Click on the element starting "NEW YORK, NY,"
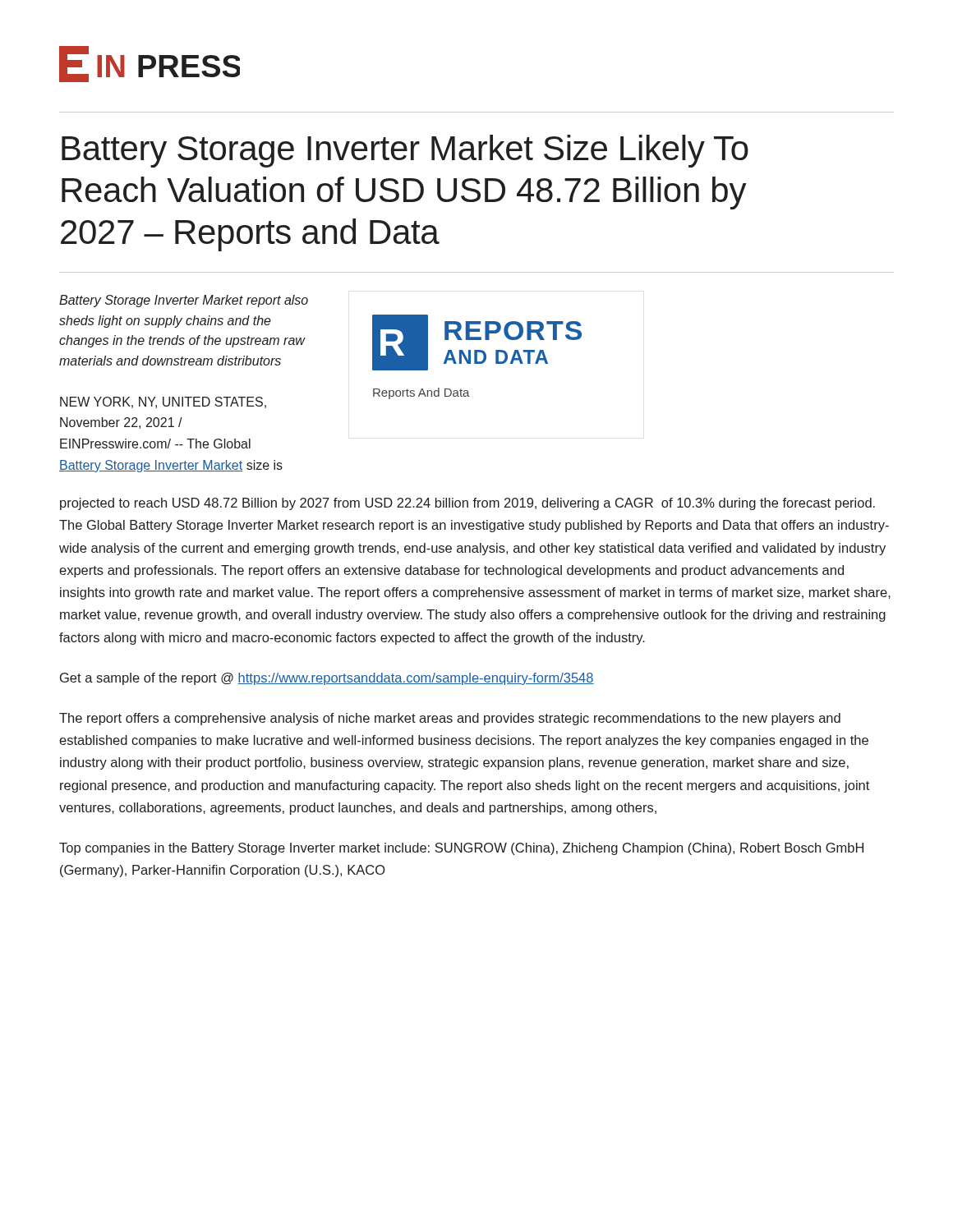Screen dimensions: 1232x953 [171, 433]
